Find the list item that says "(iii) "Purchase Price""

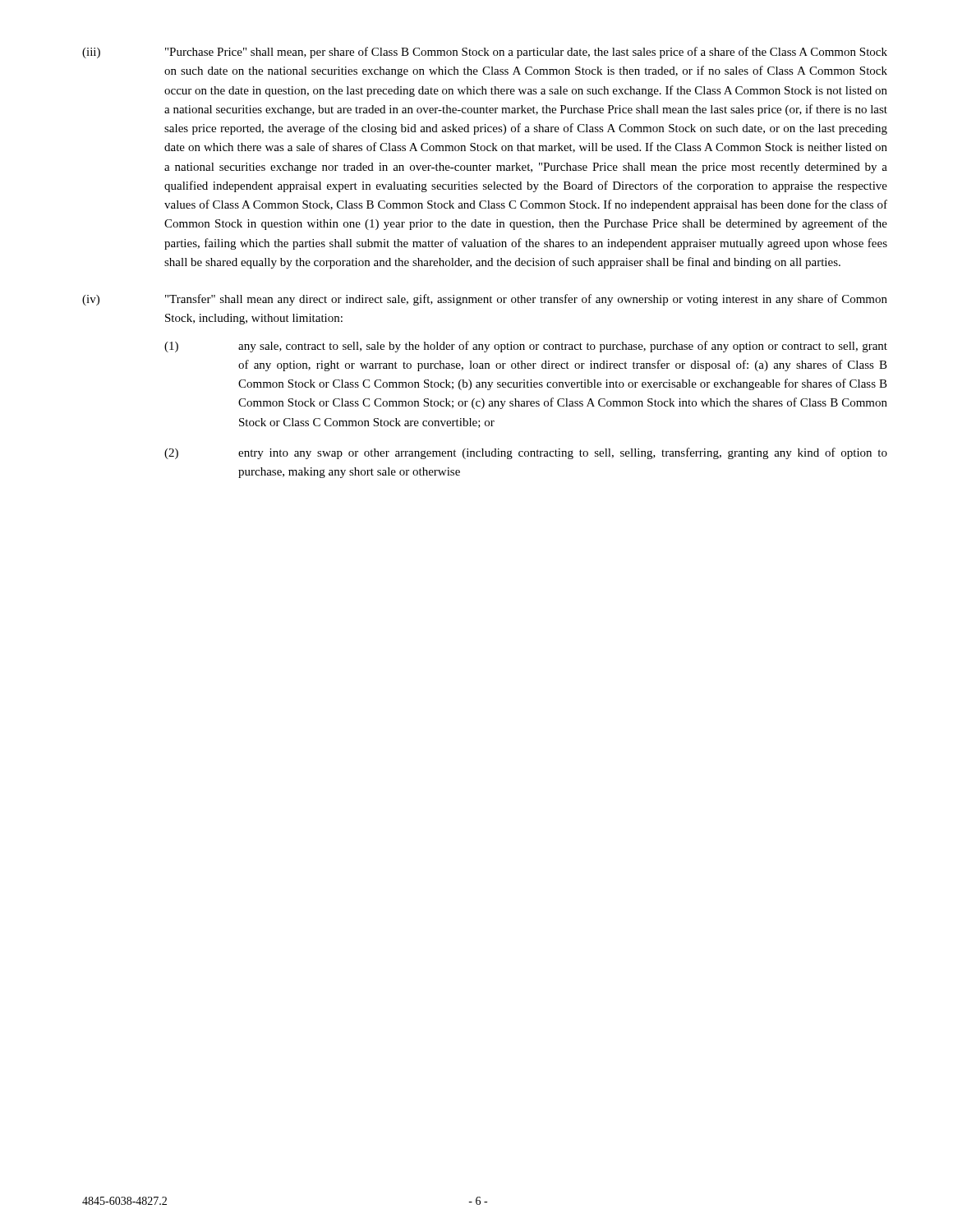point(485,157)
